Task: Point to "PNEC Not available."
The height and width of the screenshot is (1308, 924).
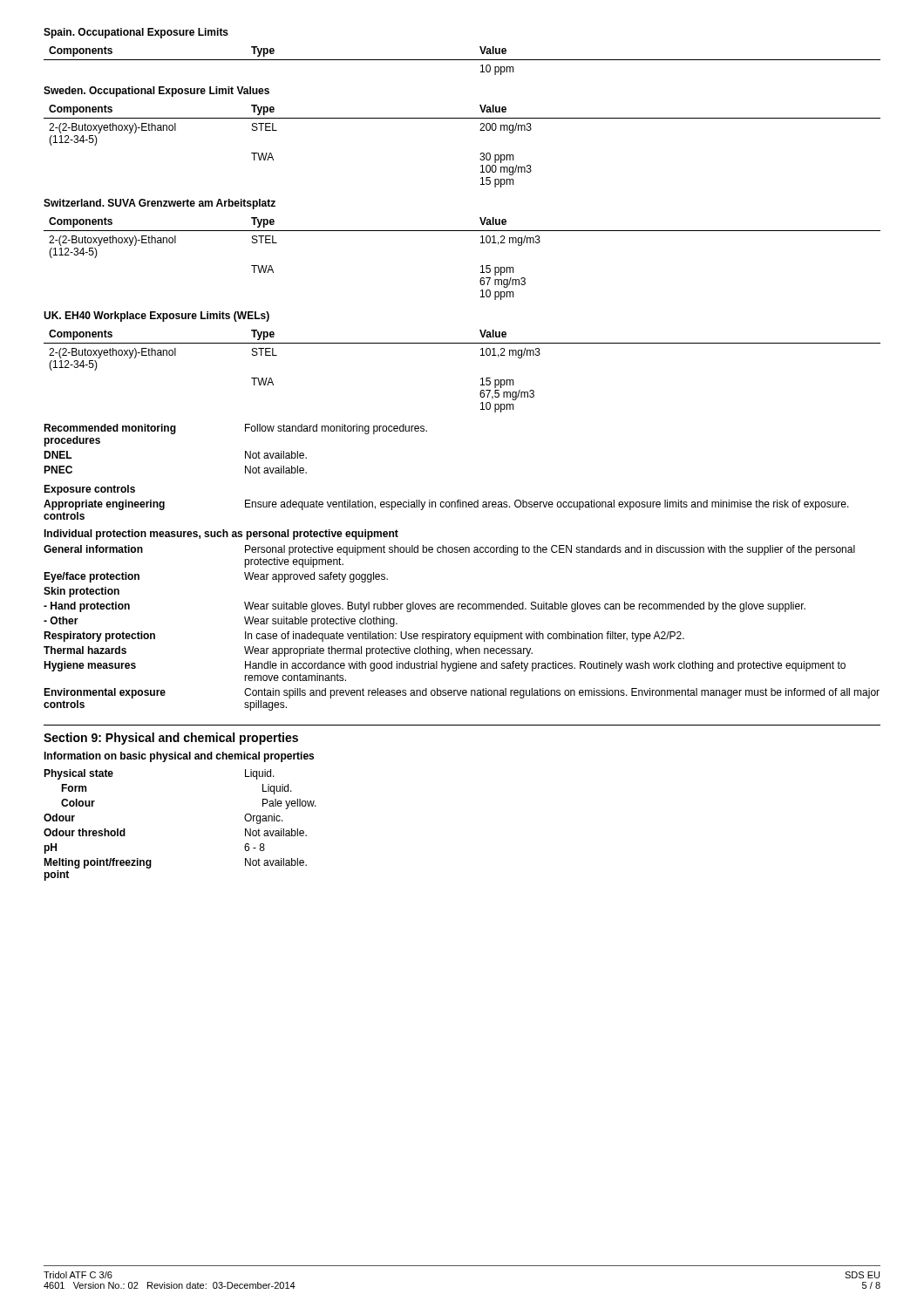Action: [50, 470]
